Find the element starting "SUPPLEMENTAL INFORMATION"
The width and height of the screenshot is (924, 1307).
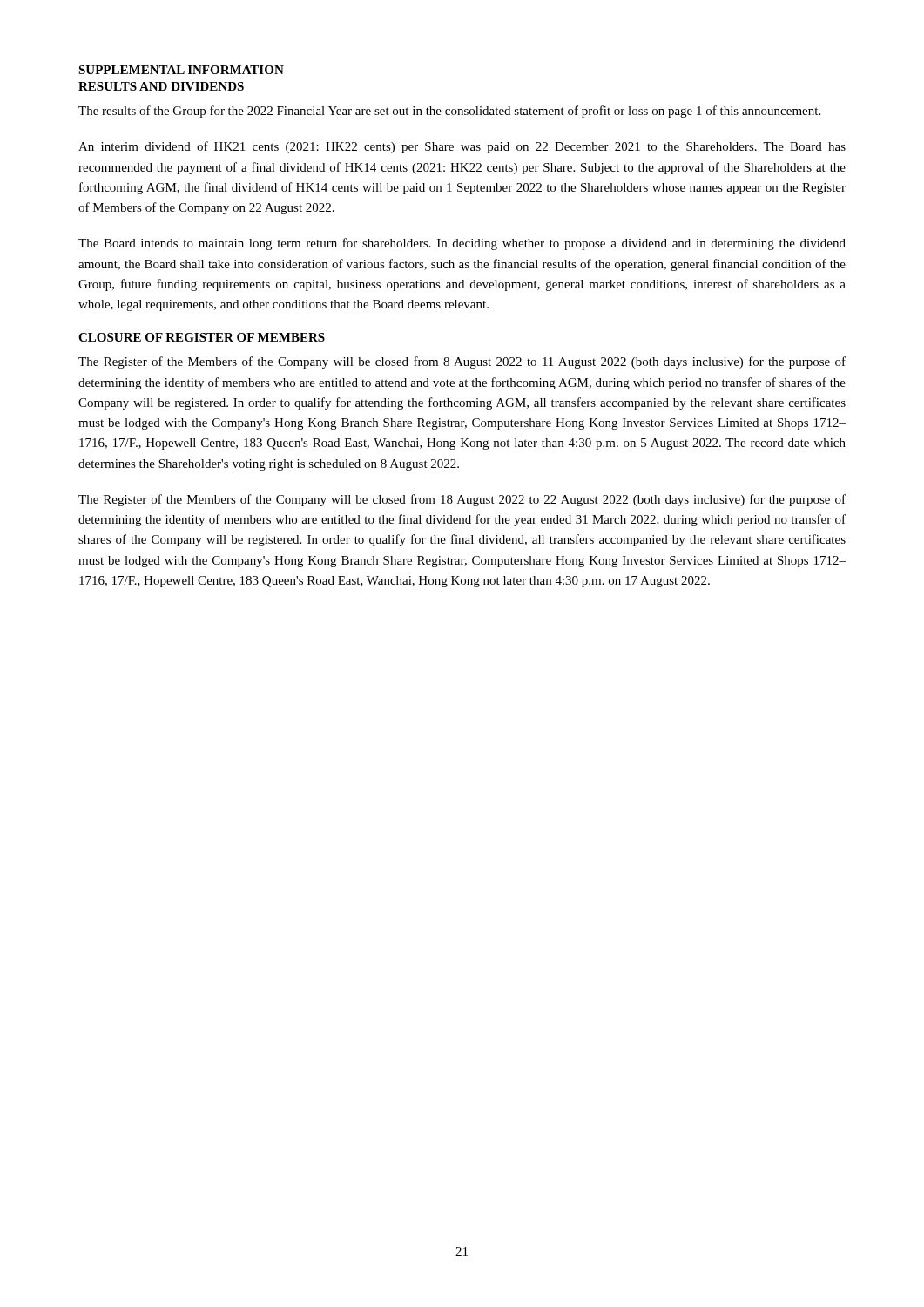pyautogui.click(x=181, y=70)
